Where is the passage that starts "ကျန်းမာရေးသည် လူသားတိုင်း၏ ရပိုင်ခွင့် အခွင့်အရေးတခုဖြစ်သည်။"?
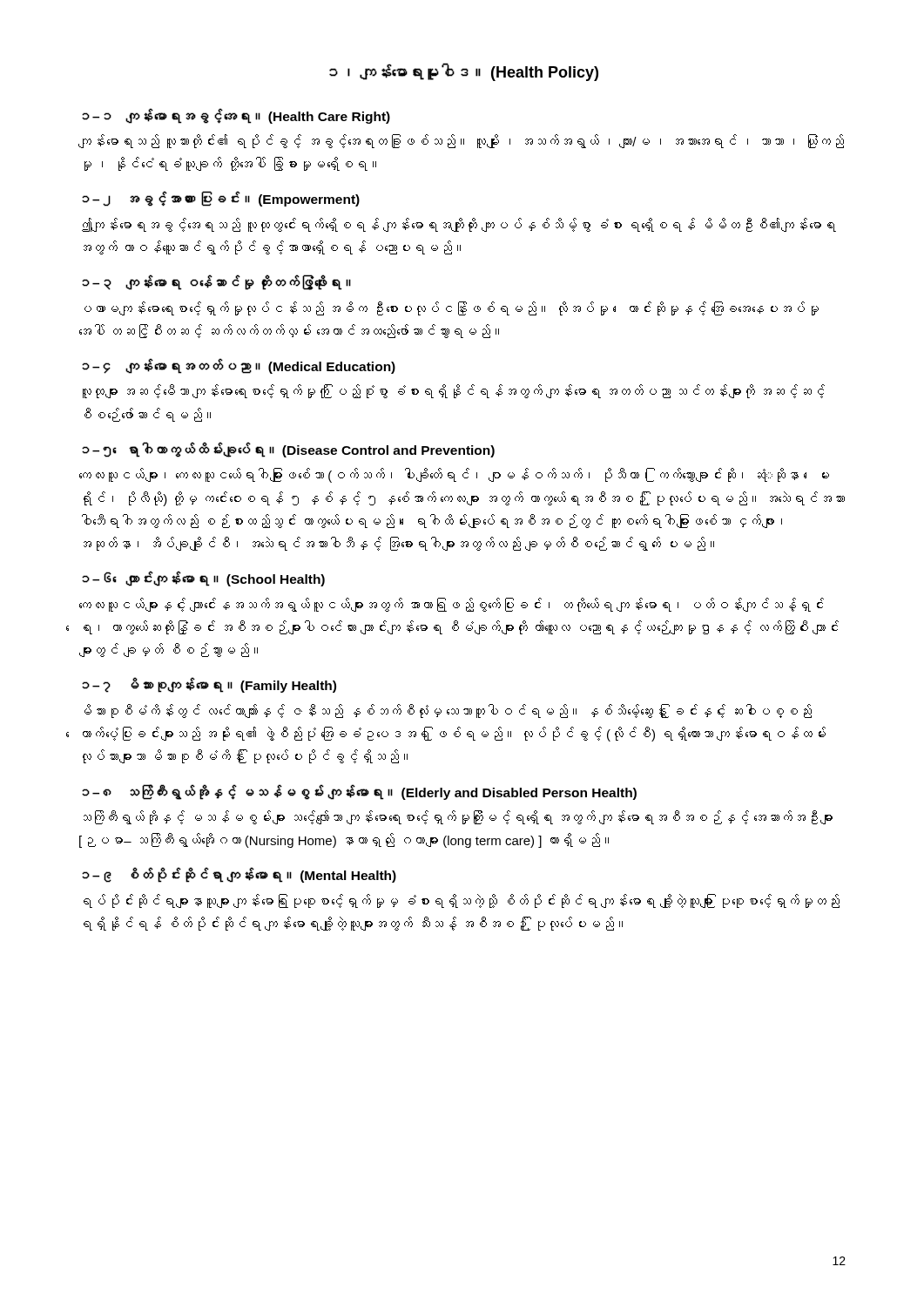The height and width of the screenshot is (1307, 924). pos(461,153)
